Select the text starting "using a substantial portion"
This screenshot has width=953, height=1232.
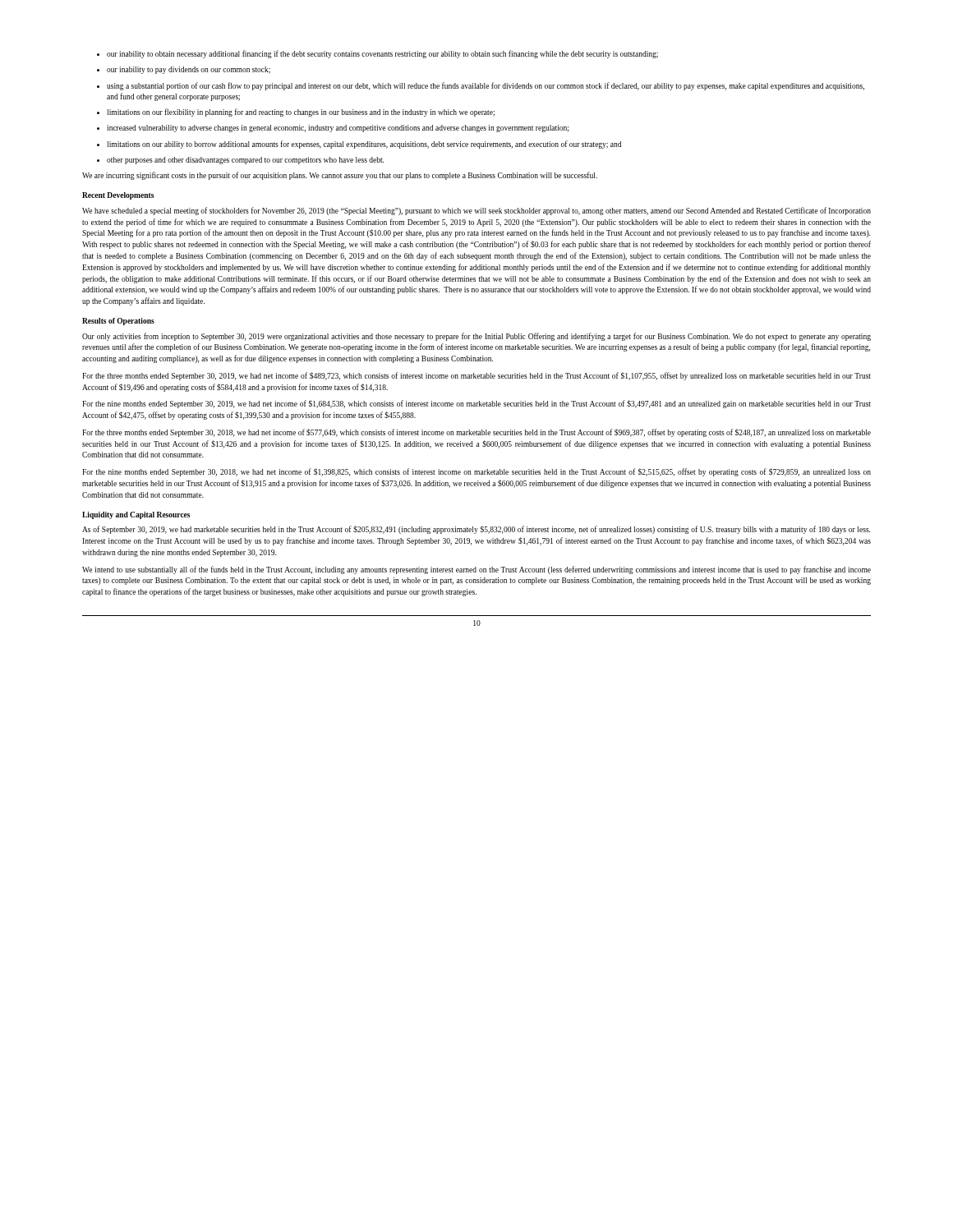pyautogui.click(x=489, y=92)
